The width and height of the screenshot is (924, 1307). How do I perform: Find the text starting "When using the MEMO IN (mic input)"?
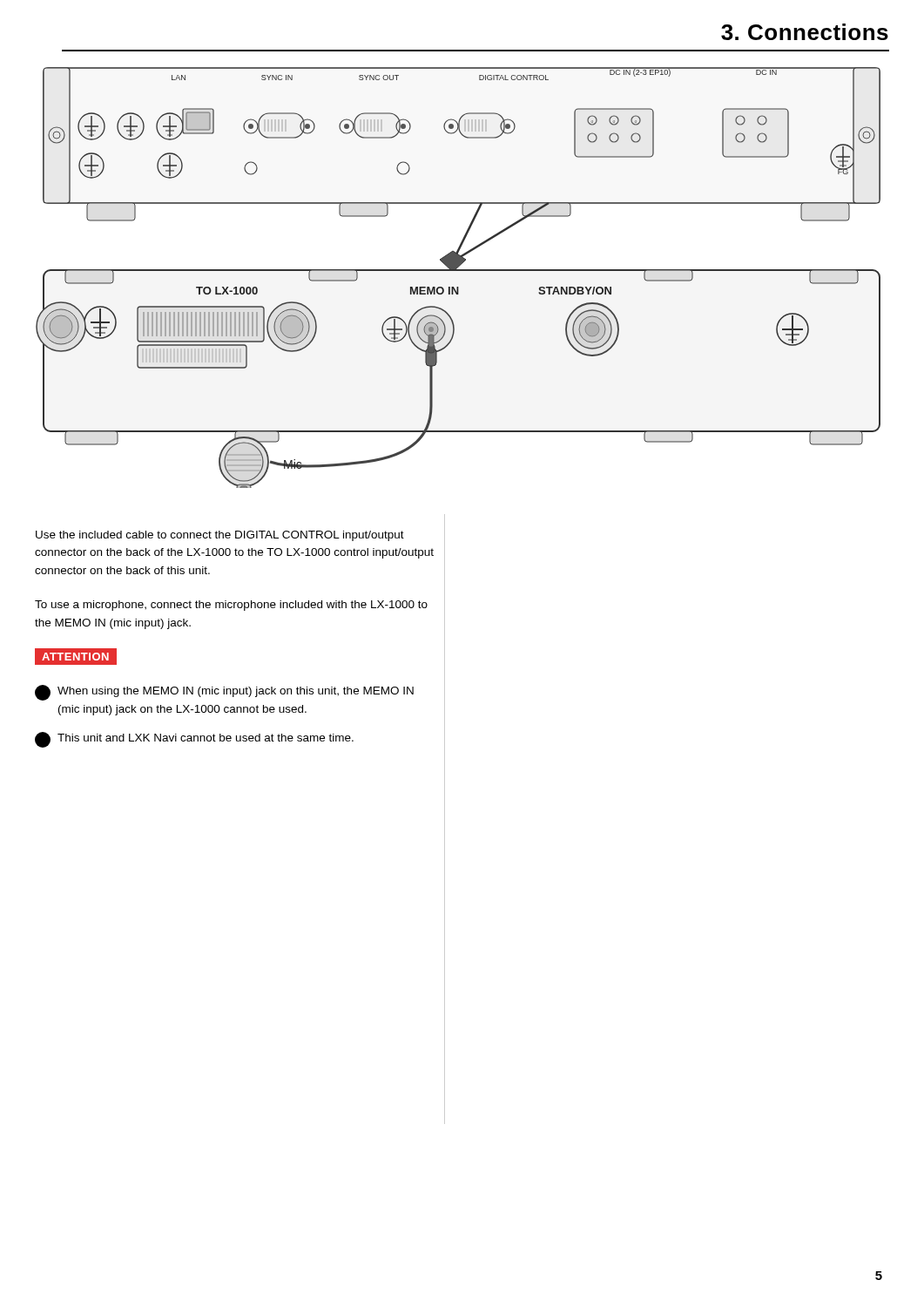coord(235,701)
